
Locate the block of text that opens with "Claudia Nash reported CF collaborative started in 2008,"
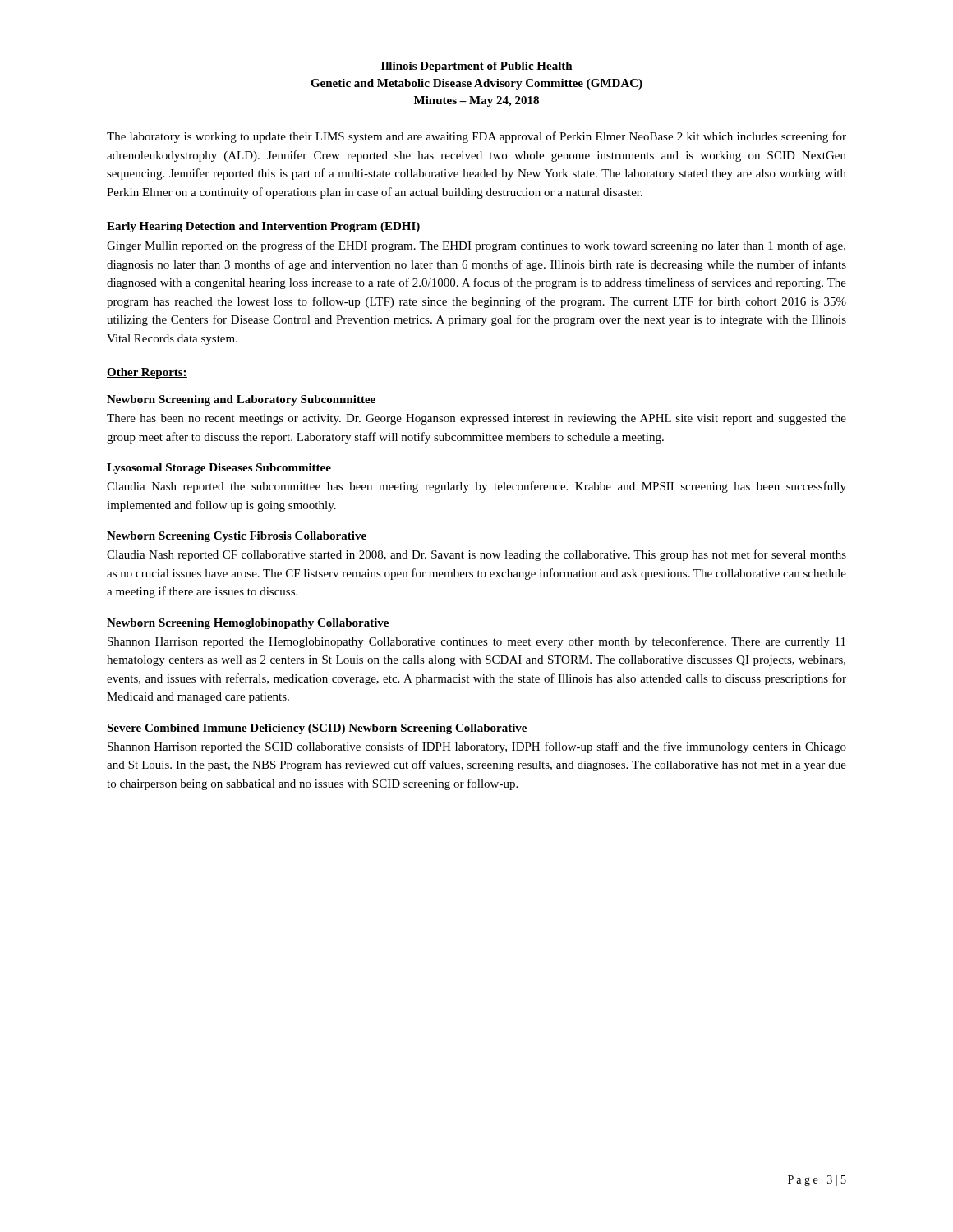pyautogui.click(x=476, y=573)
